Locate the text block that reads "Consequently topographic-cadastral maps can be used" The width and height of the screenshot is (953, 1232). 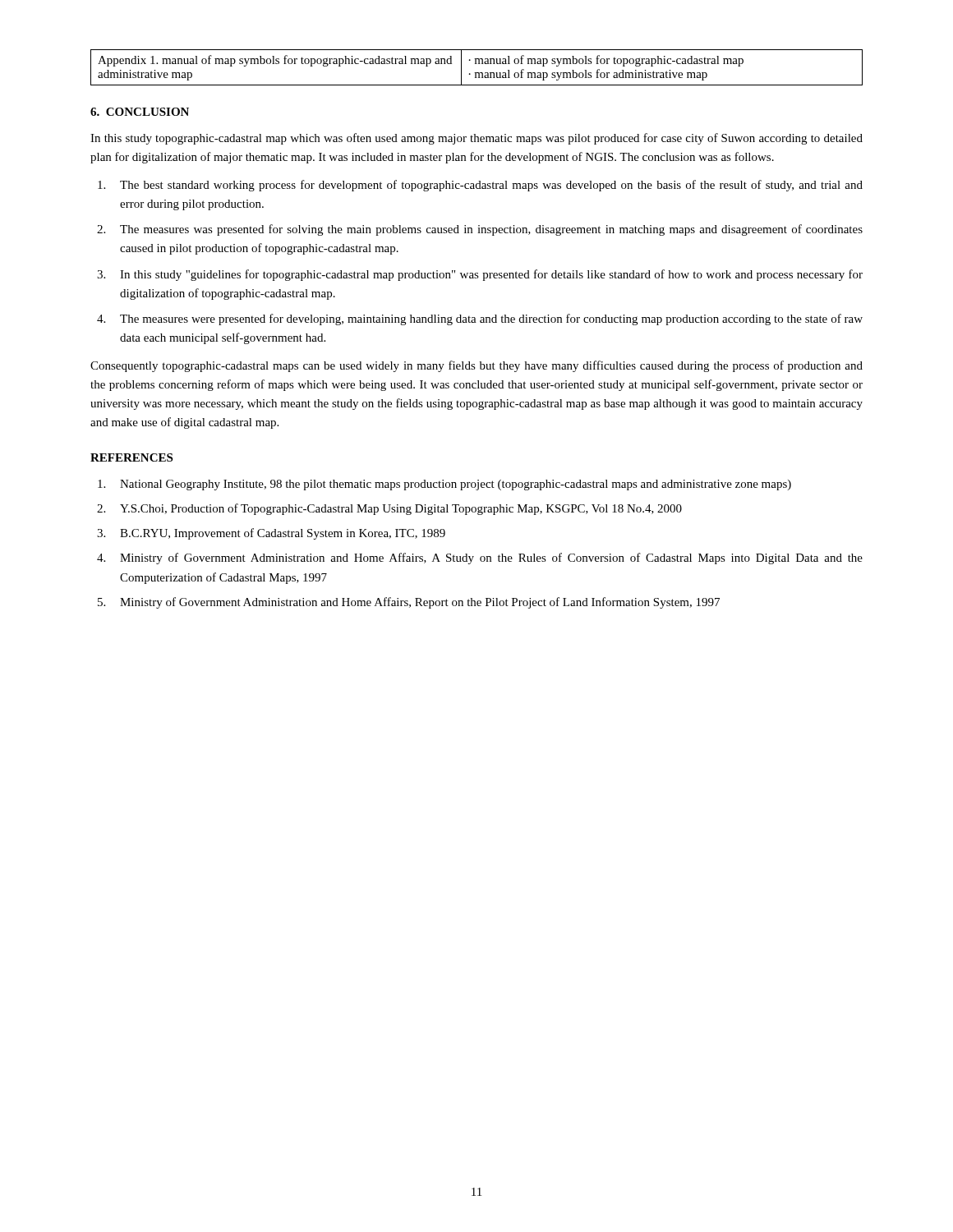pyautogui.click(x=476, y=394)
